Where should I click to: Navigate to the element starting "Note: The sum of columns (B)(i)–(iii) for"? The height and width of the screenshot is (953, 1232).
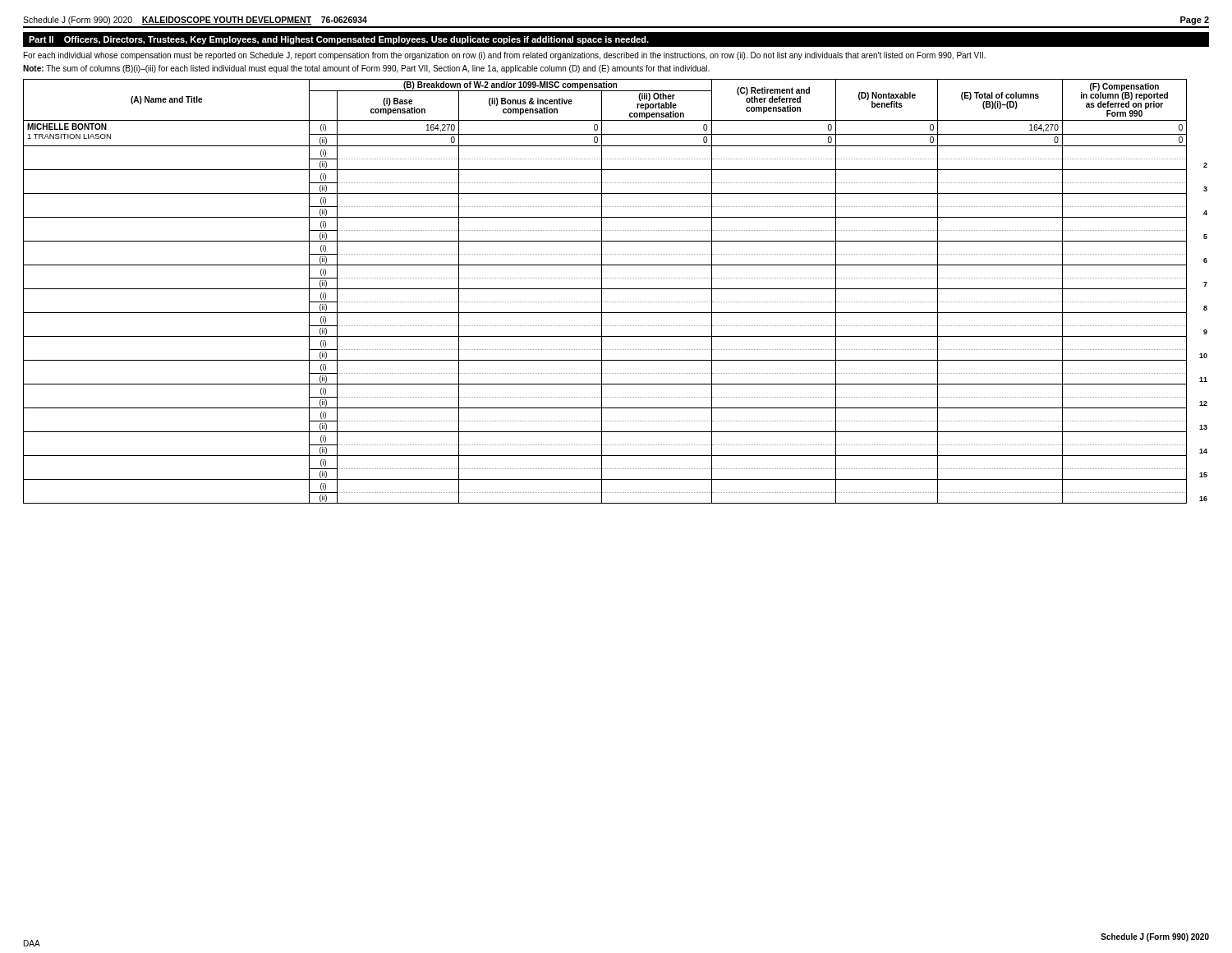(x=366, y=69)
